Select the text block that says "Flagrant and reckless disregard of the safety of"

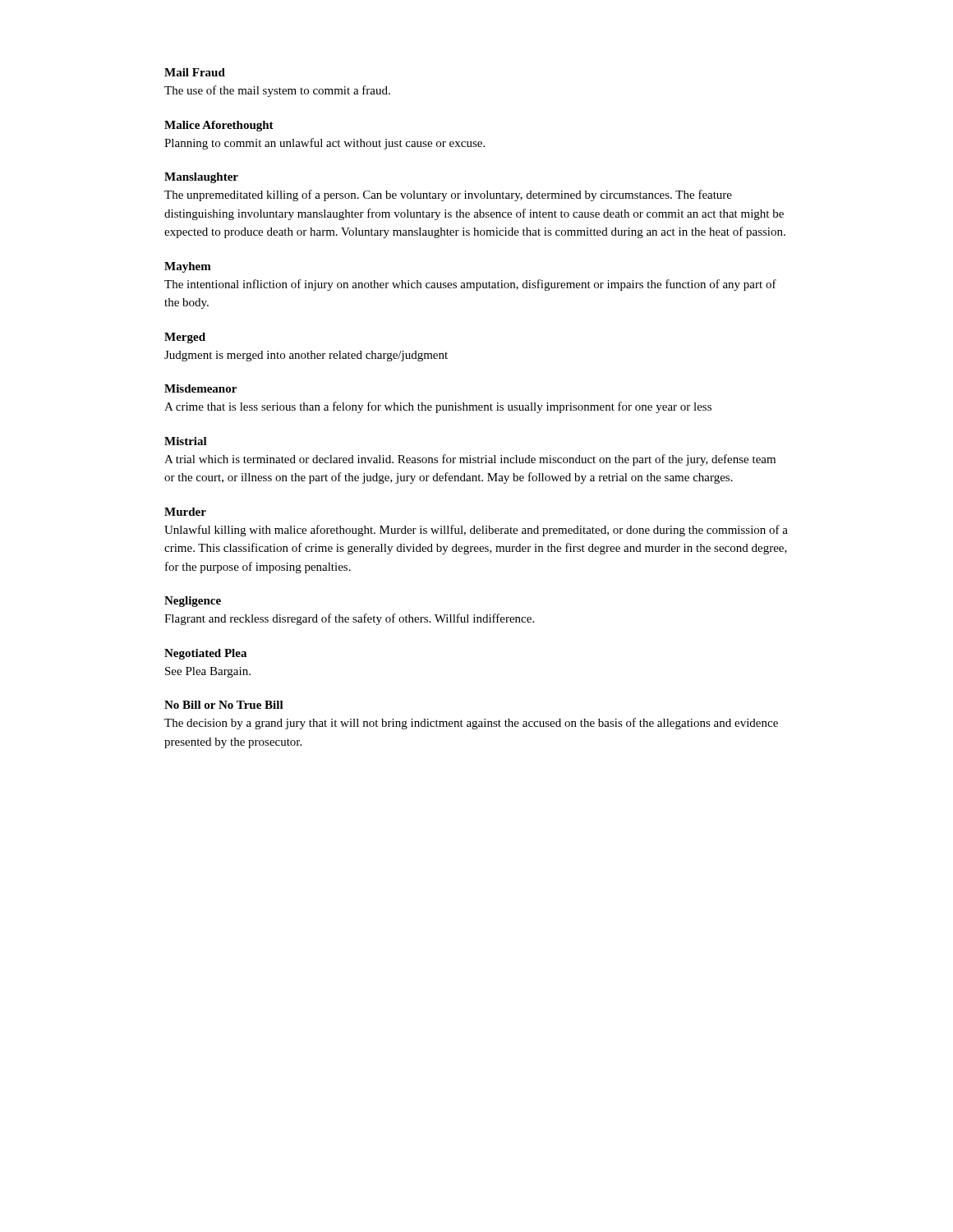tap(350, 618)
